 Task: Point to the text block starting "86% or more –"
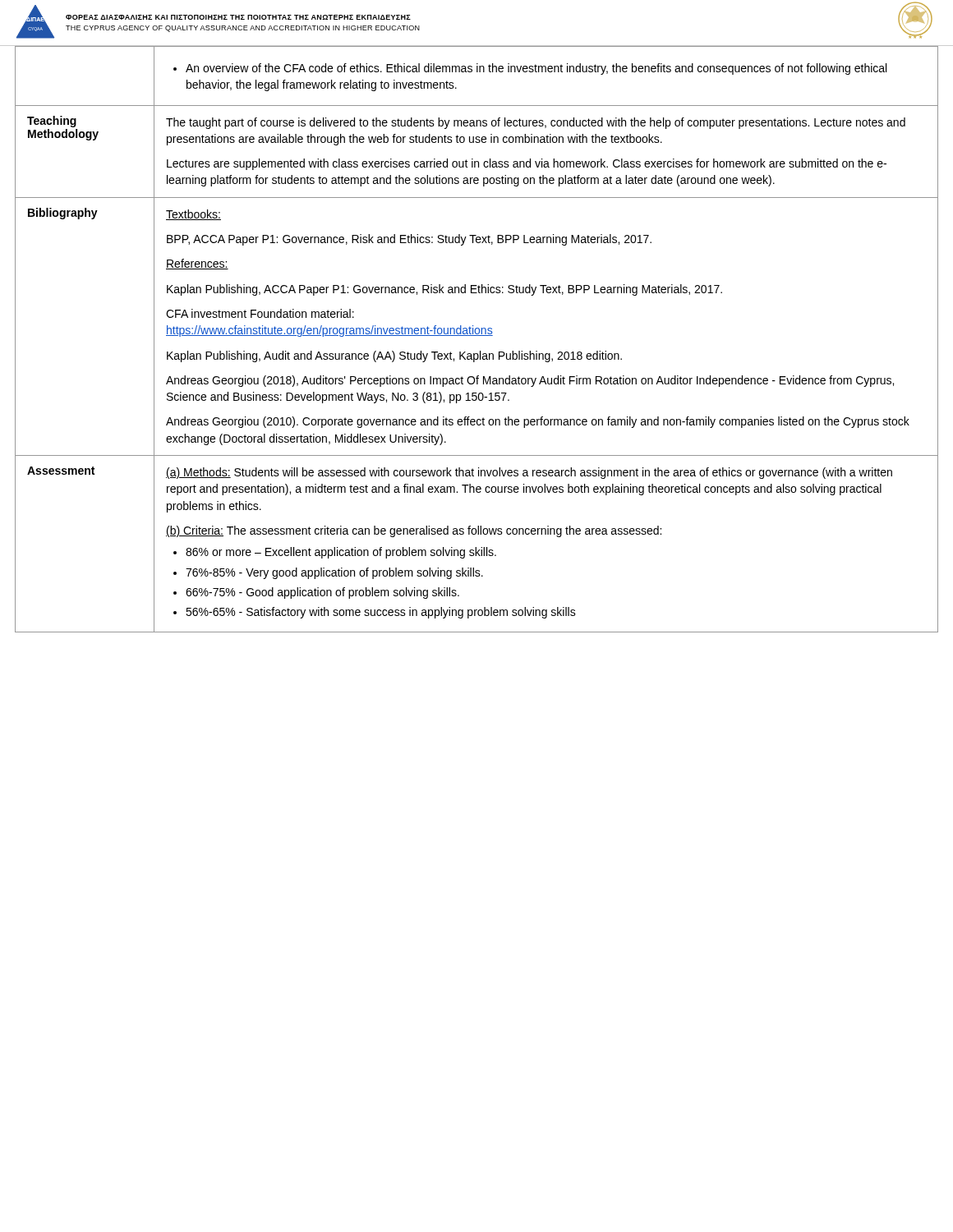(335, 553)
